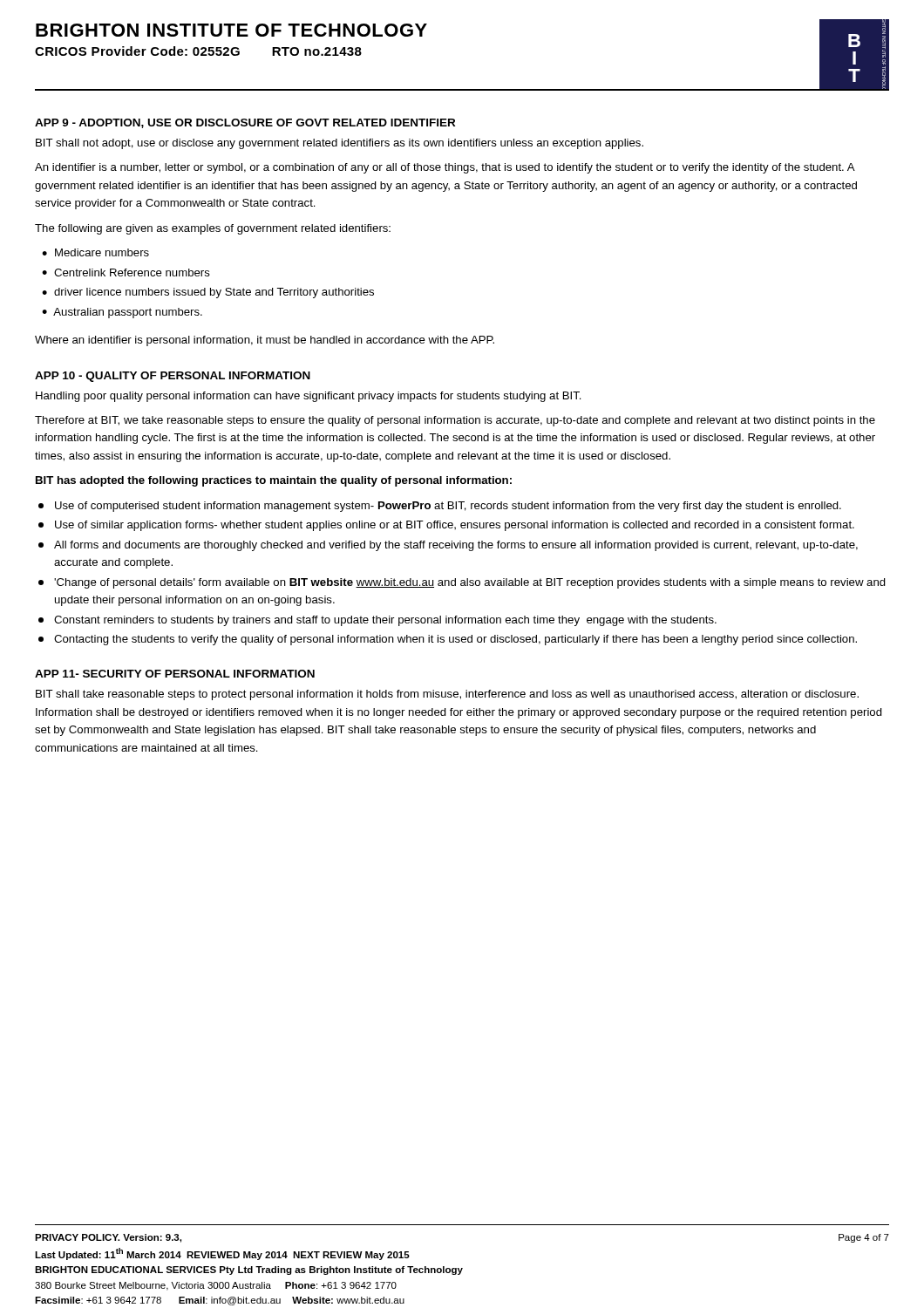The width and height of the screenshot is (924, 1308).
Task: Find the section header on this page that starts "APP 11- SECURITY OF PERSONAL"
Action: (x=175, y=674)
